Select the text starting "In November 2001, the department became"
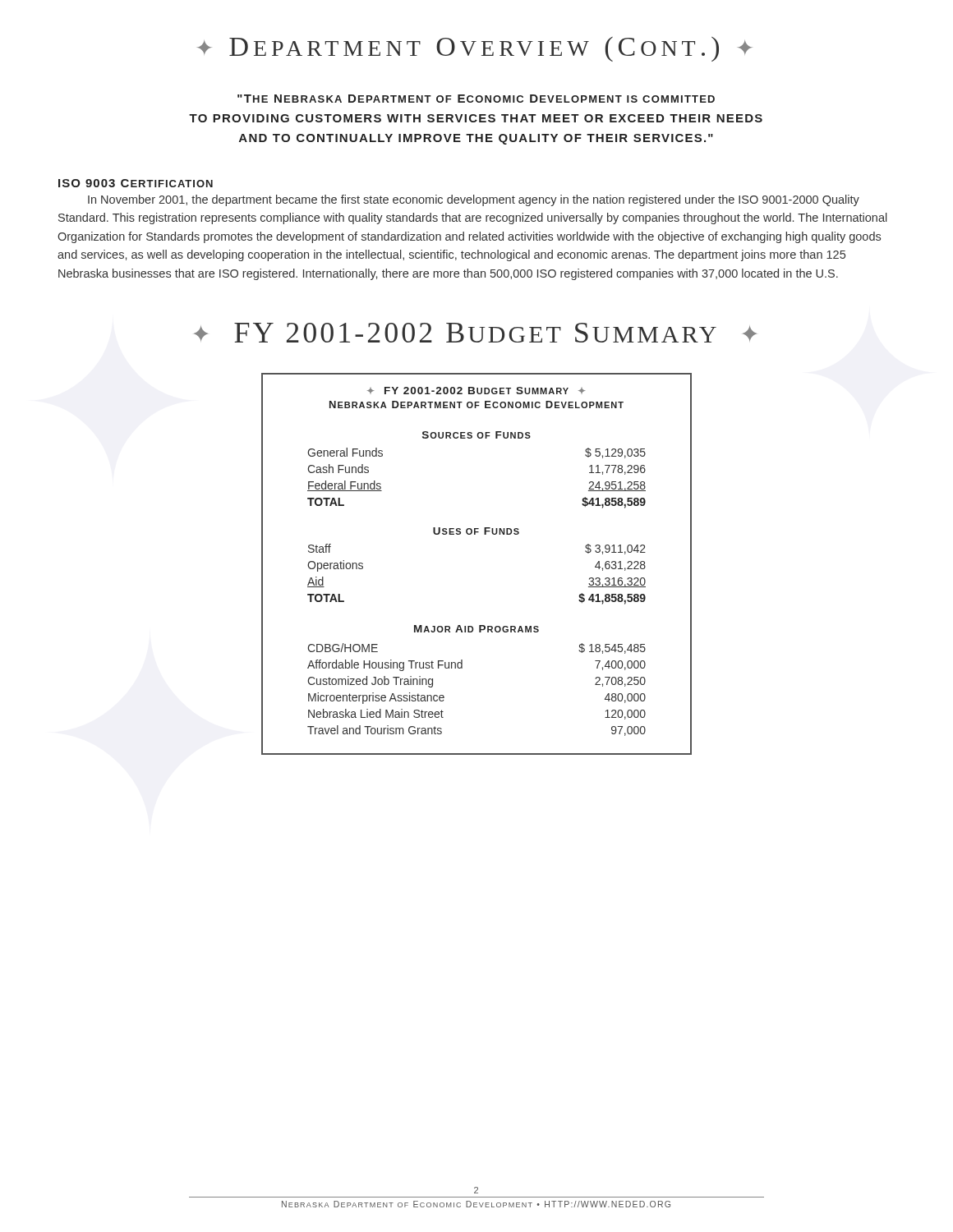This screenshot has width=953, height=1232. [x=476, y=237]
